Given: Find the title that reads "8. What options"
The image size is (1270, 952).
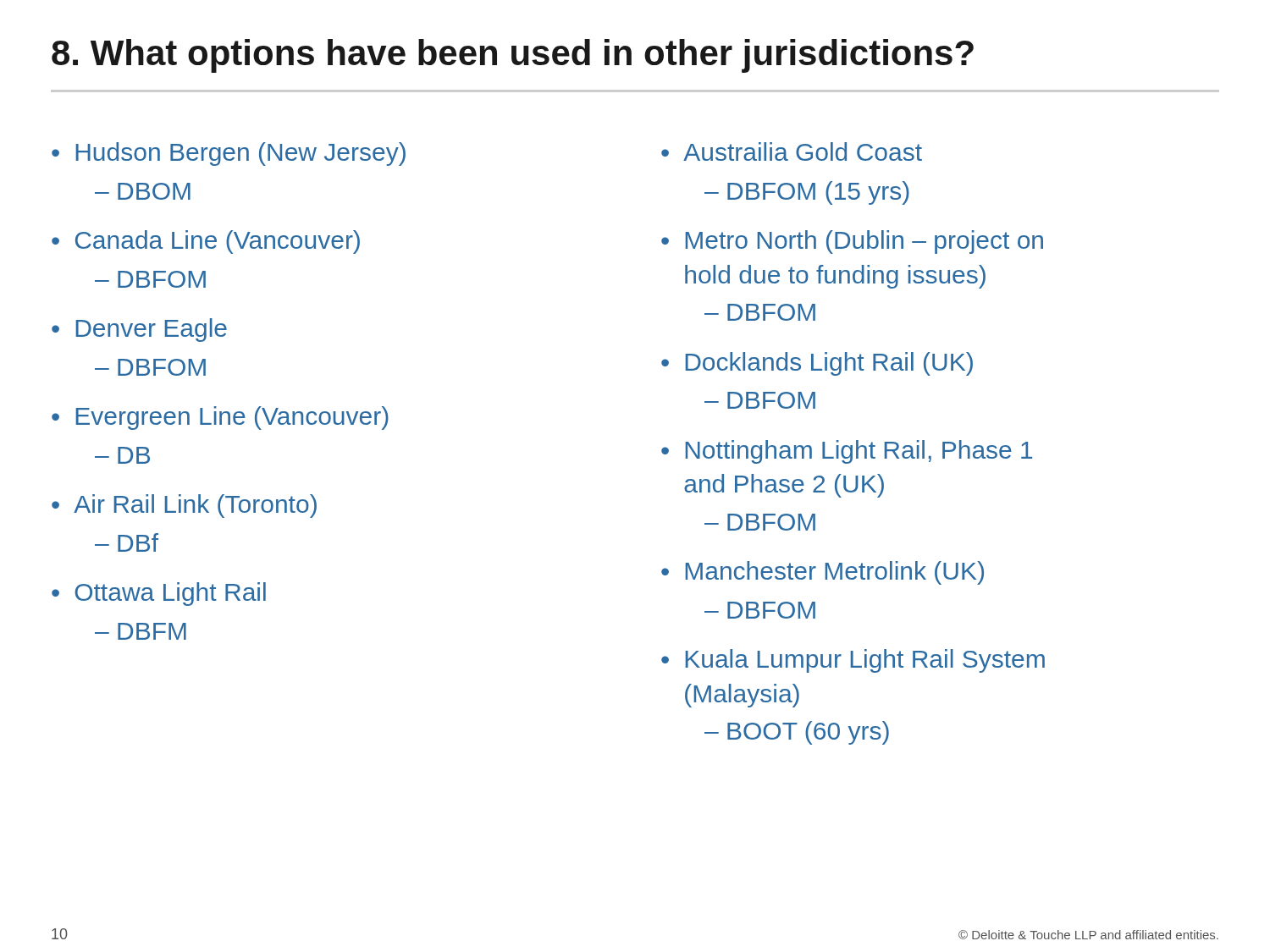Looking at the screenshot, I should (x=635, y=62).
